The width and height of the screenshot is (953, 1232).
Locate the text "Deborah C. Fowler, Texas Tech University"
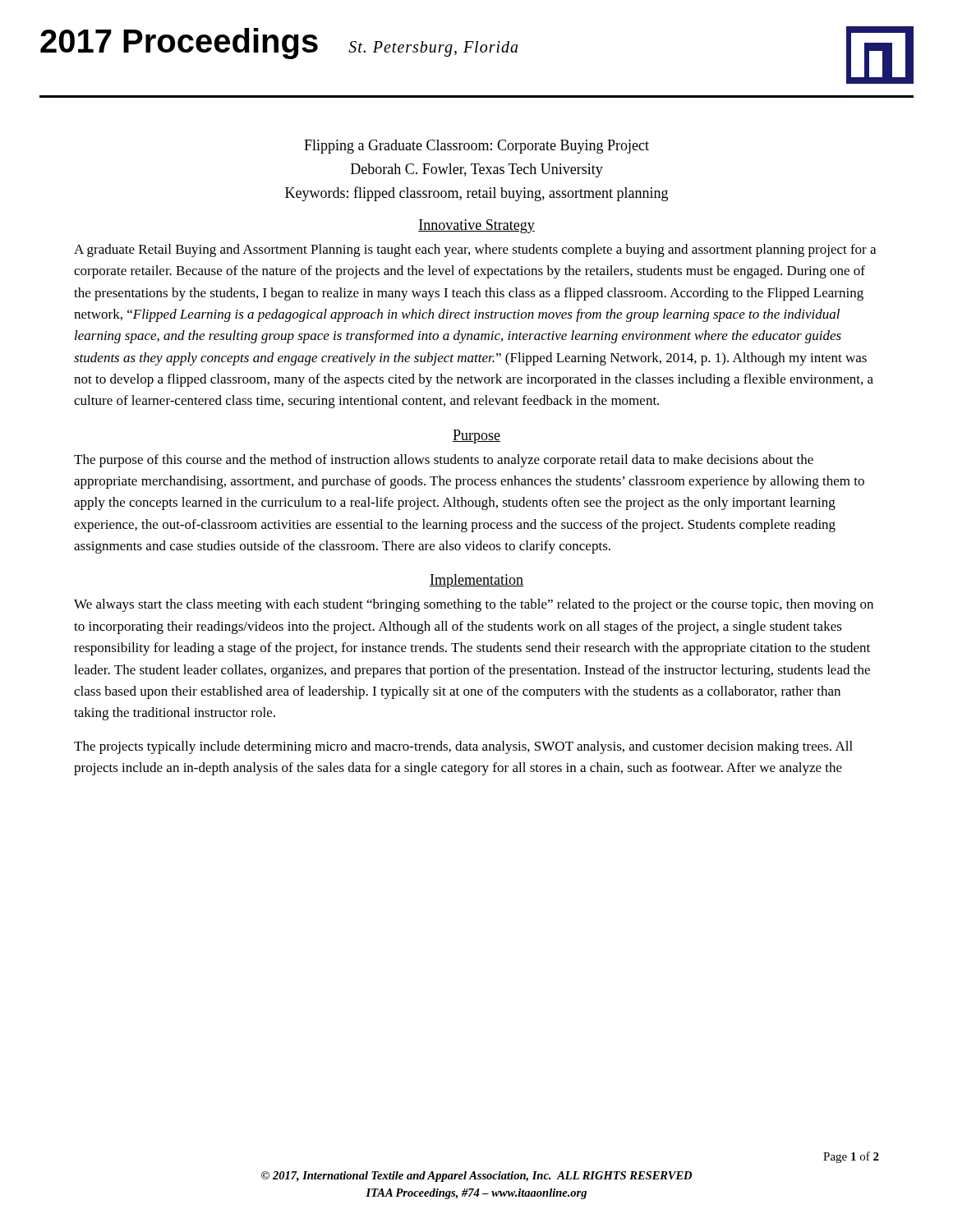coord(476,169)
